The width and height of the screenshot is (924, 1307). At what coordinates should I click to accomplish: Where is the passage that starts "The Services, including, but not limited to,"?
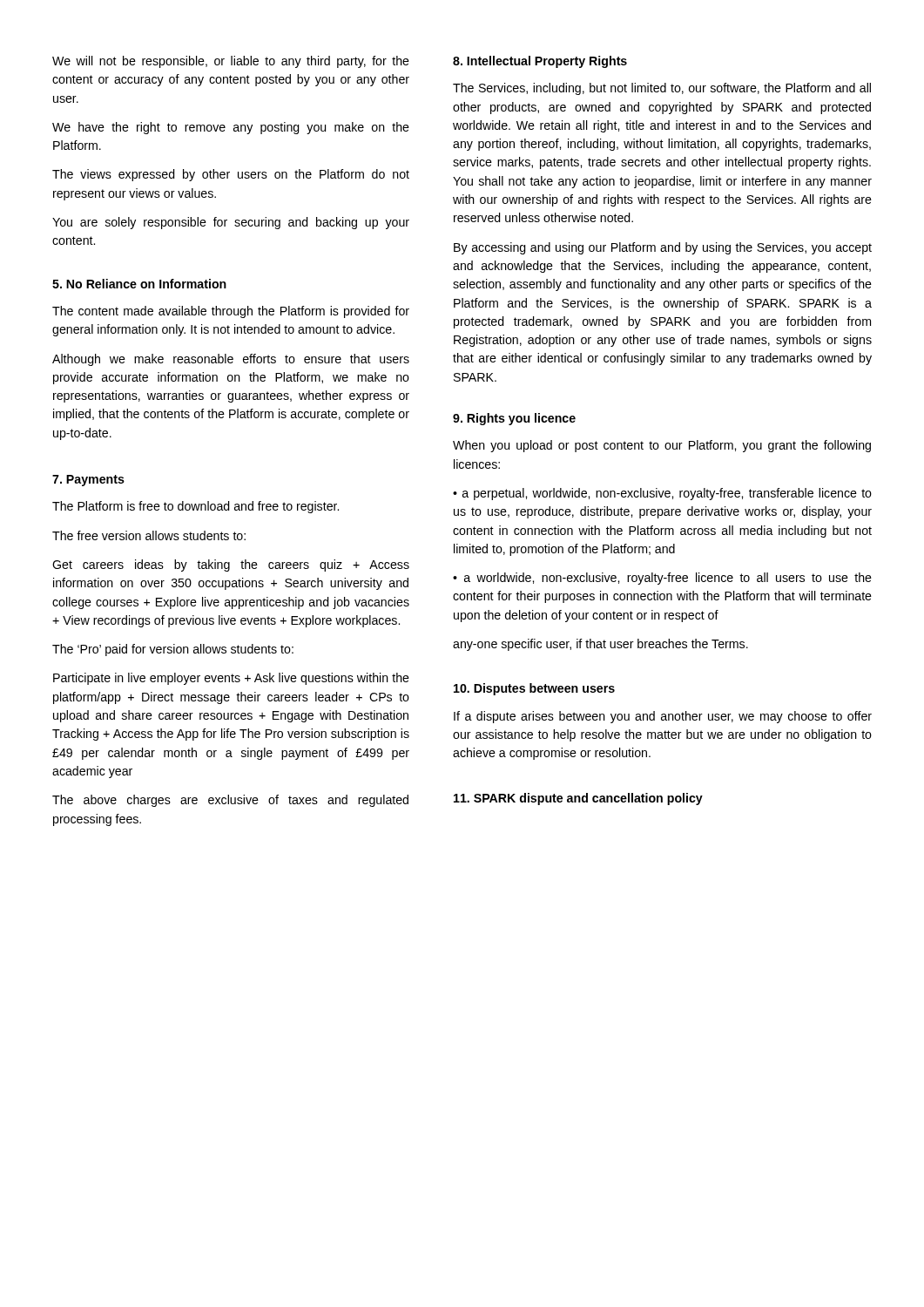coord(662,153)
